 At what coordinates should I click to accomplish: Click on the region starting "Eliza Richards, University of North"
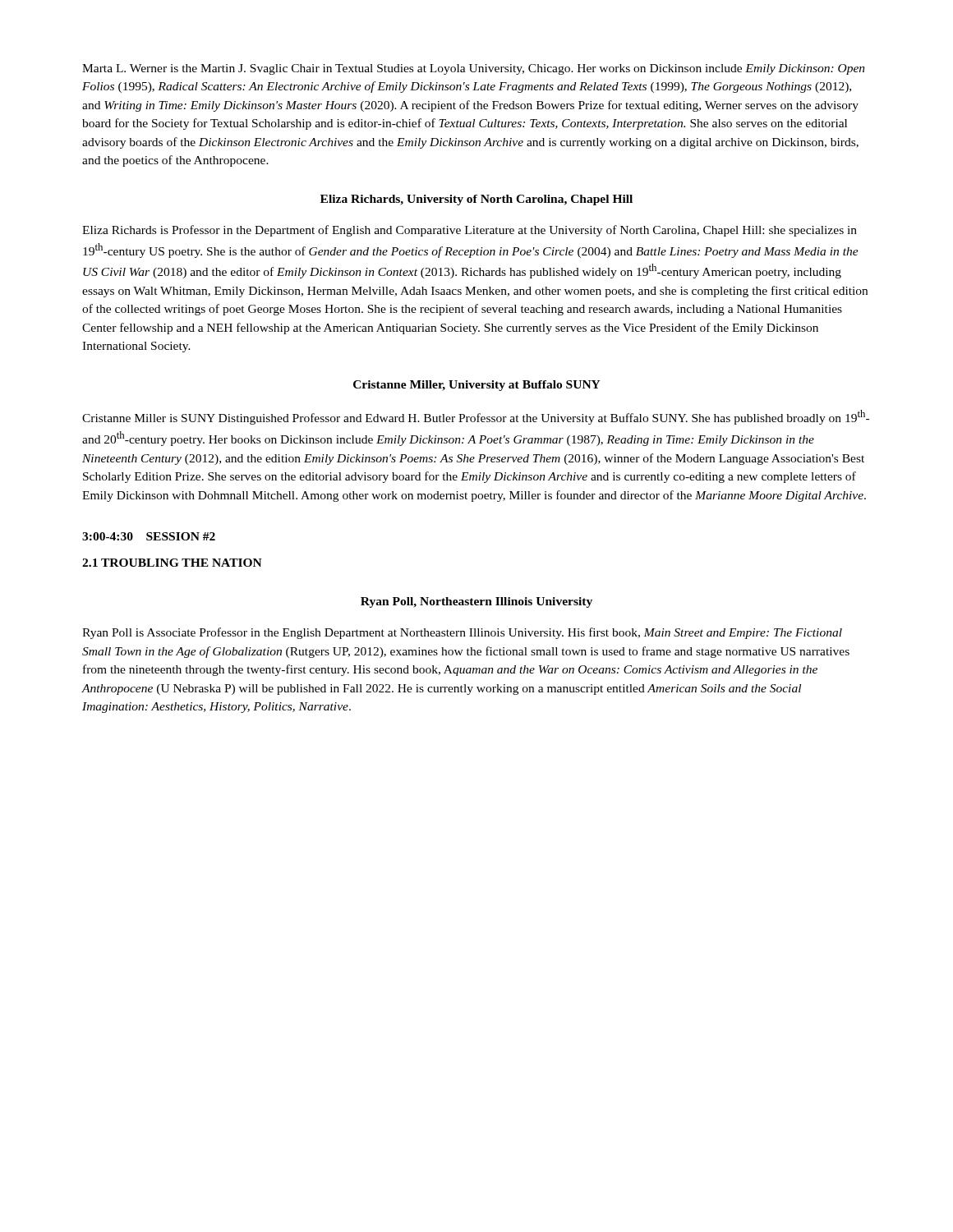coord(476,198)
